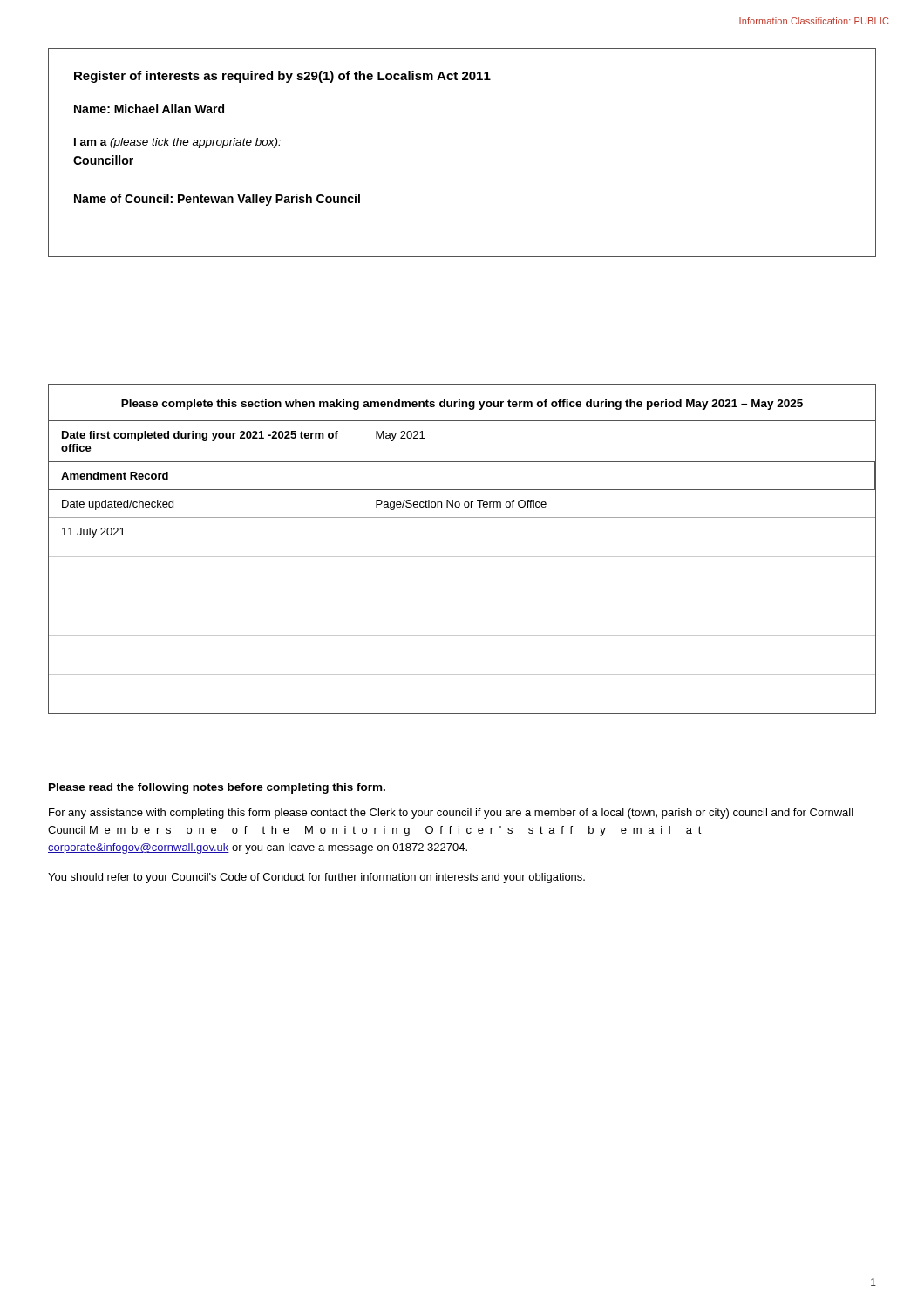Image resolution: width=924 pixels, height=1308 pixels.
Task: Locate the section header that opens with "Please read the following notes"
Action: [217, 787]
